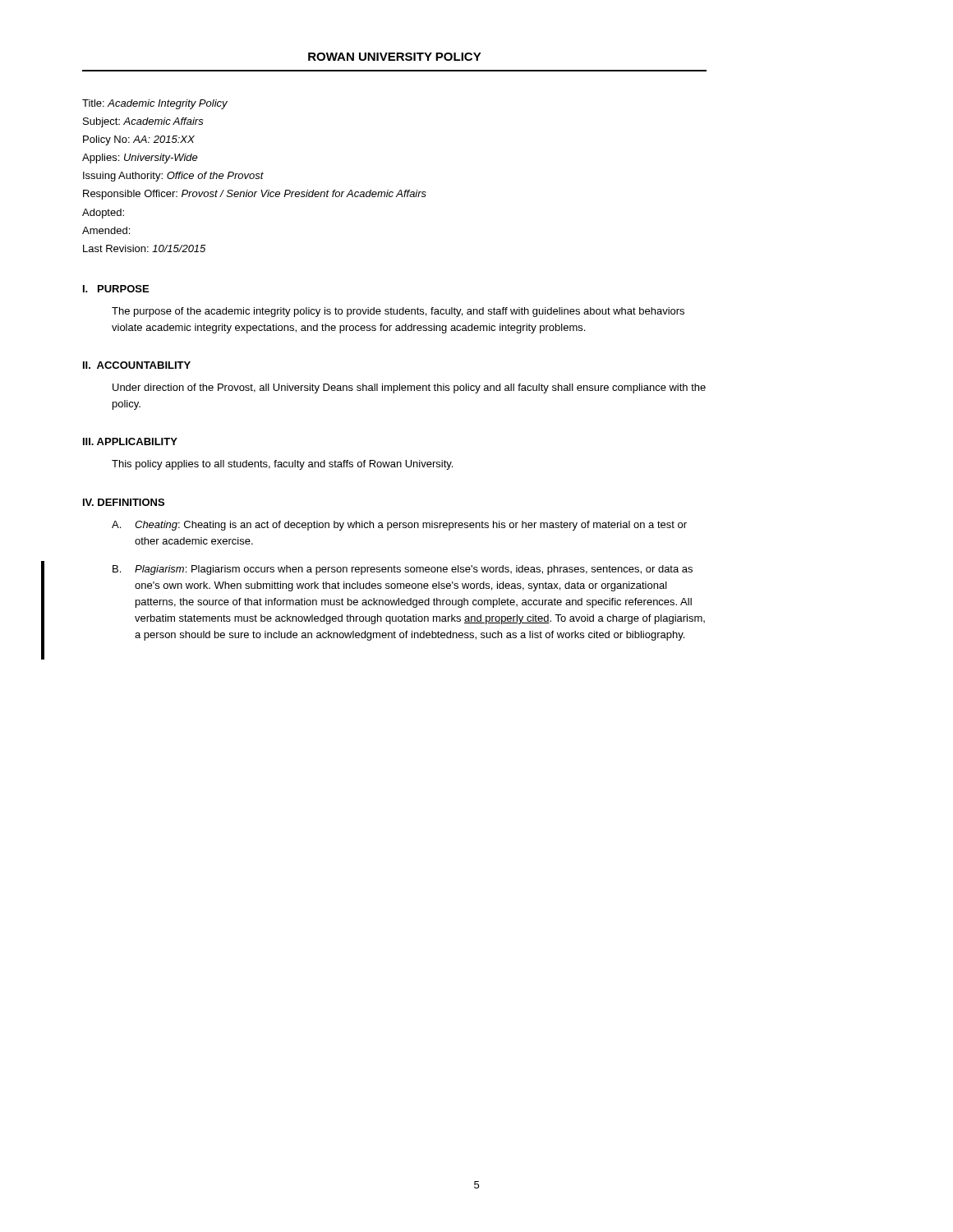Click on the text starting "Title: Academic Integrity Policy"
The image size is (953, 1232).
click(155, 104)
